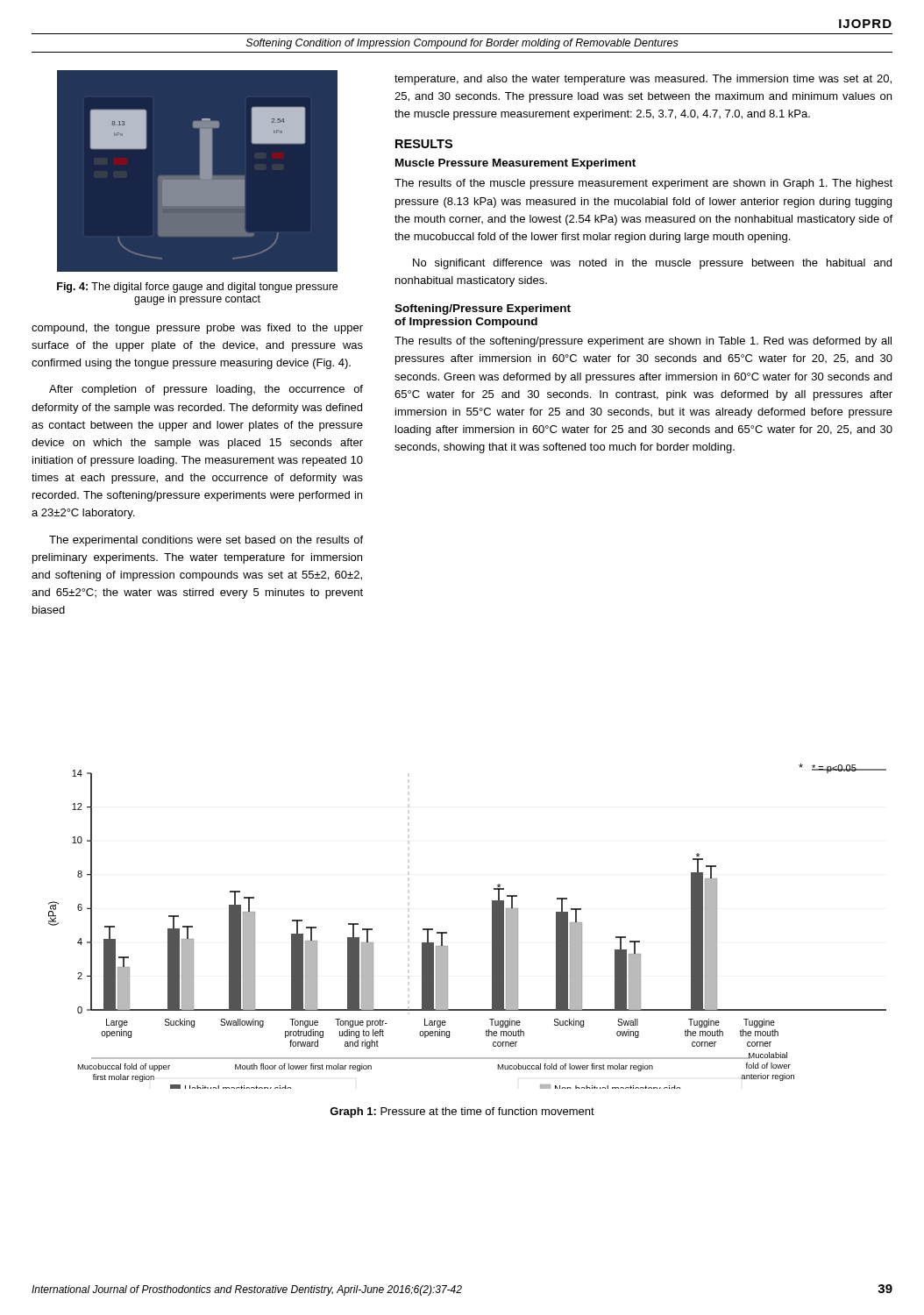Select the passage starting "Fig. 4: The digital force"
924x1315 pixels.
(197, 293)
